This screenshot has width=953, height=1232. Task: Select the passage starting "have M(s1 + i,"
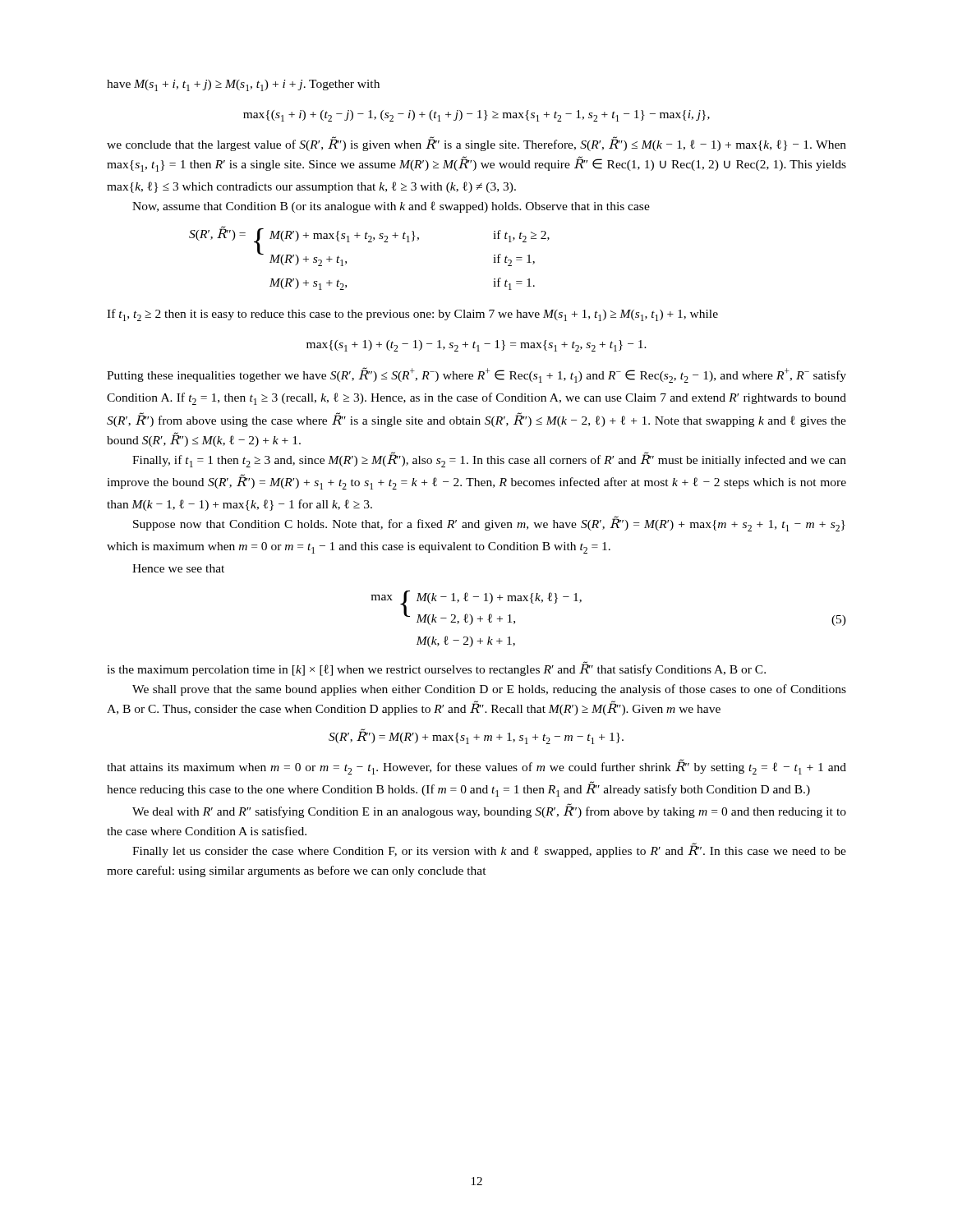(x=243, y=85)
